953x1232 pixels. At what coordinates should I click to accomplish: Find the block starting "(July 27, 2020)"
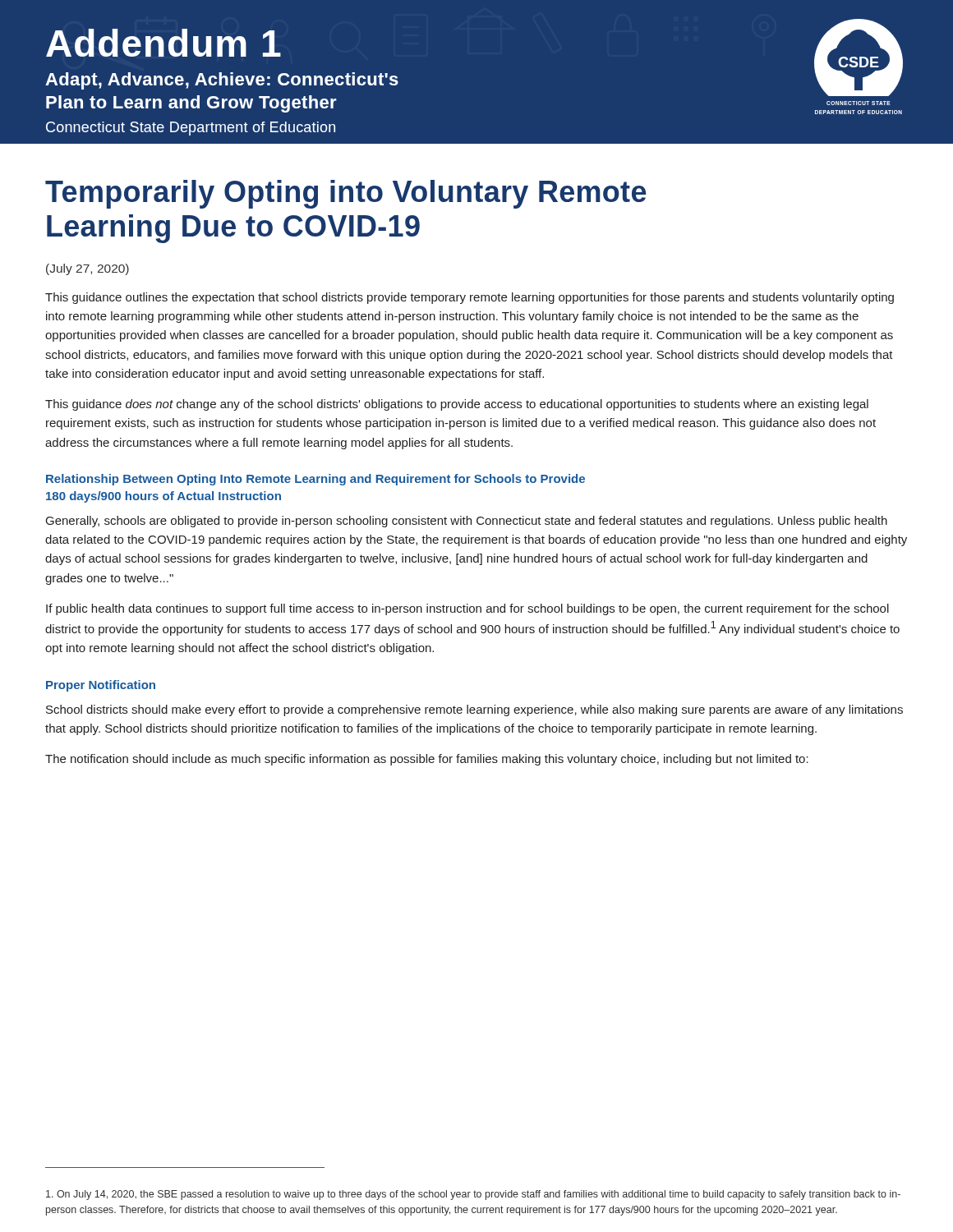[x=87, y=268]
